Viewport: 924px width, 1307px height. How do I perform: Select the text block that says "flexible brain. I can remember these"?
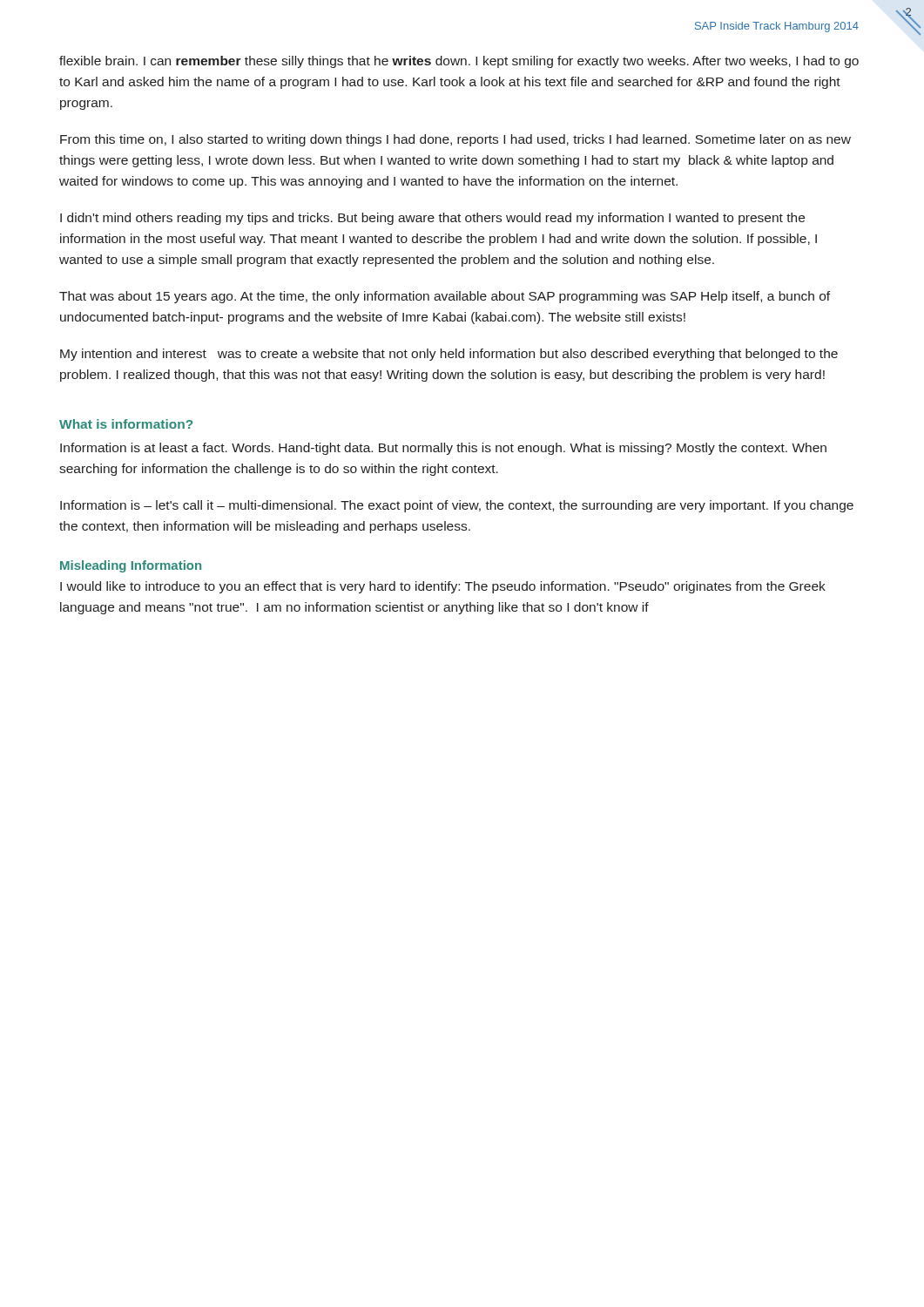459,81
